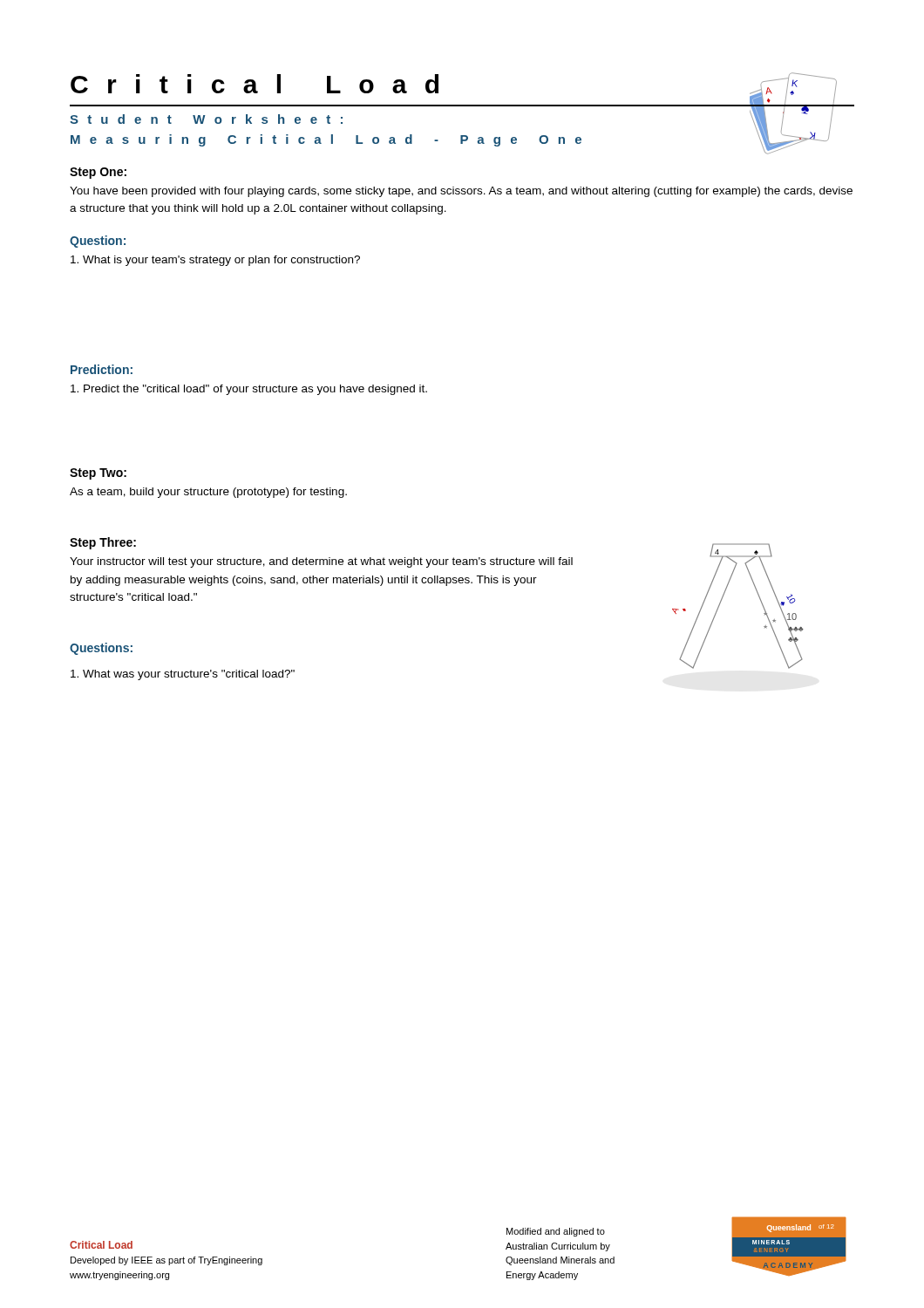924x1308 pixels.
Task: Point to the block starting "C r i t i c"
Action: 163,86
